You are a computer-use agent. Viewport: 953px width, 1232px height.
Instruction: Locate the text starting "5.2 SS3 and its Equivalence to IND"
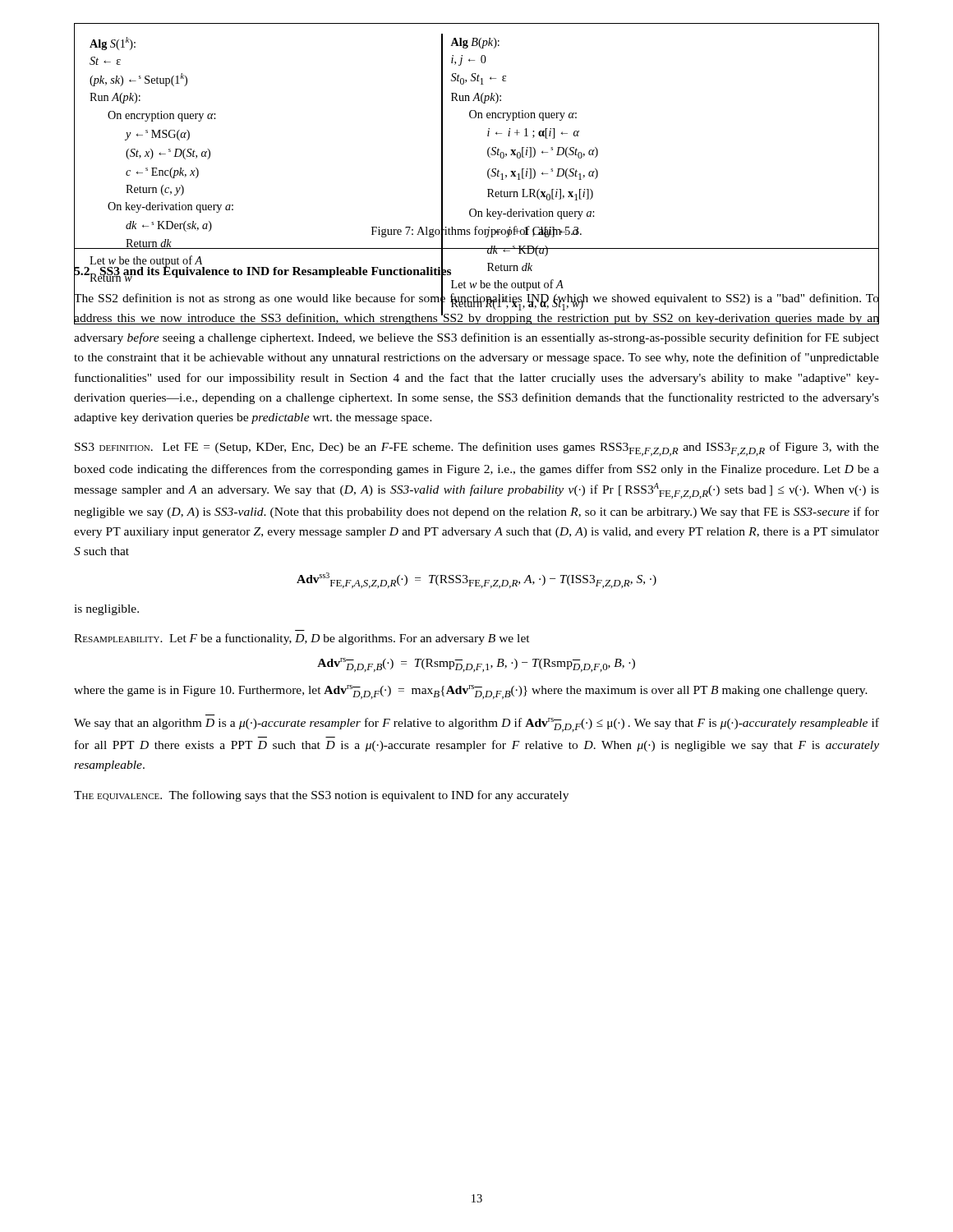click(x=263, y=271)
